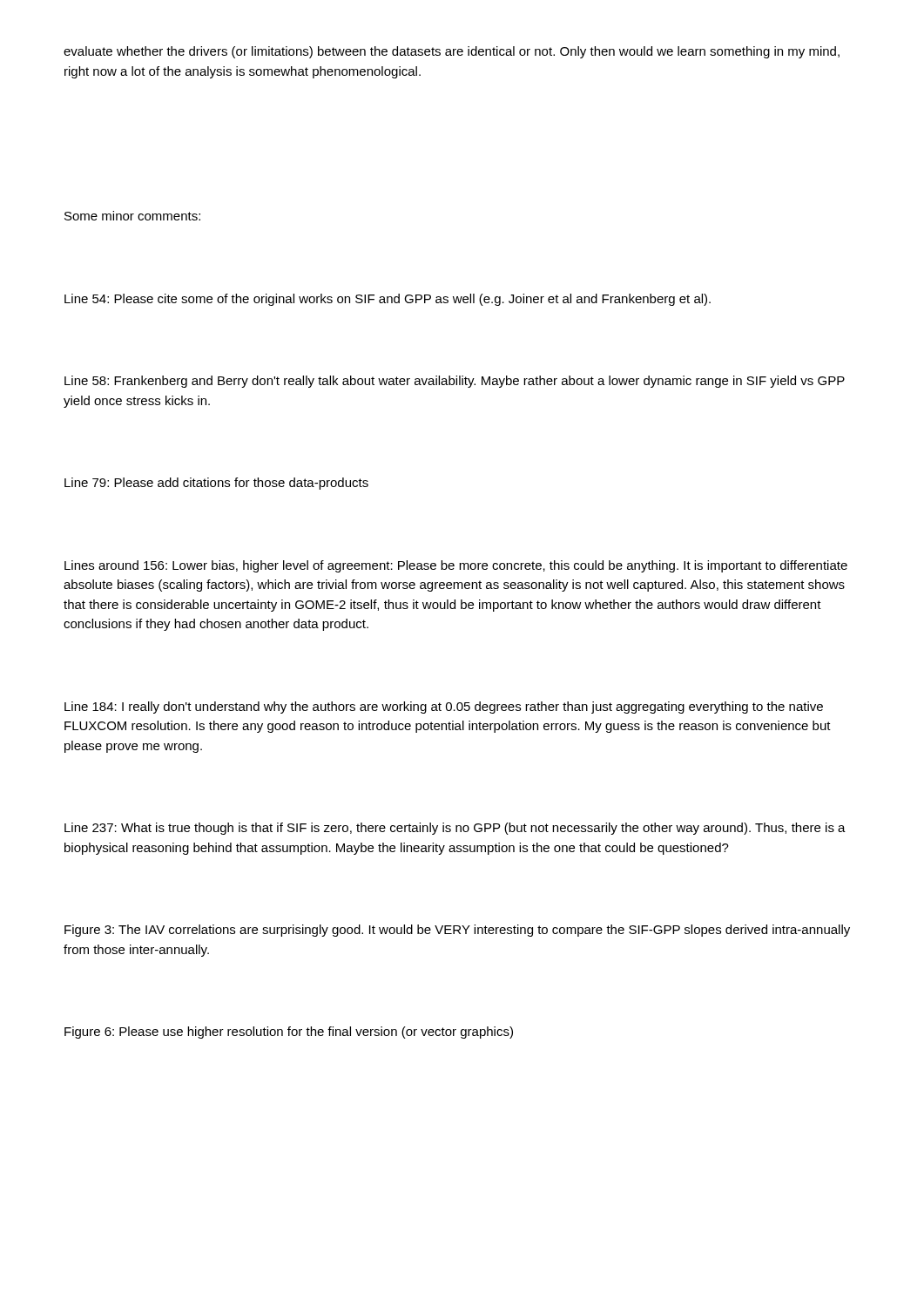The height and width of the screenshot is (1307, 924).
Task: Where is the passage that starts "Lines around 156: Lower bias,"?
Action: click(x=456, y=594)
